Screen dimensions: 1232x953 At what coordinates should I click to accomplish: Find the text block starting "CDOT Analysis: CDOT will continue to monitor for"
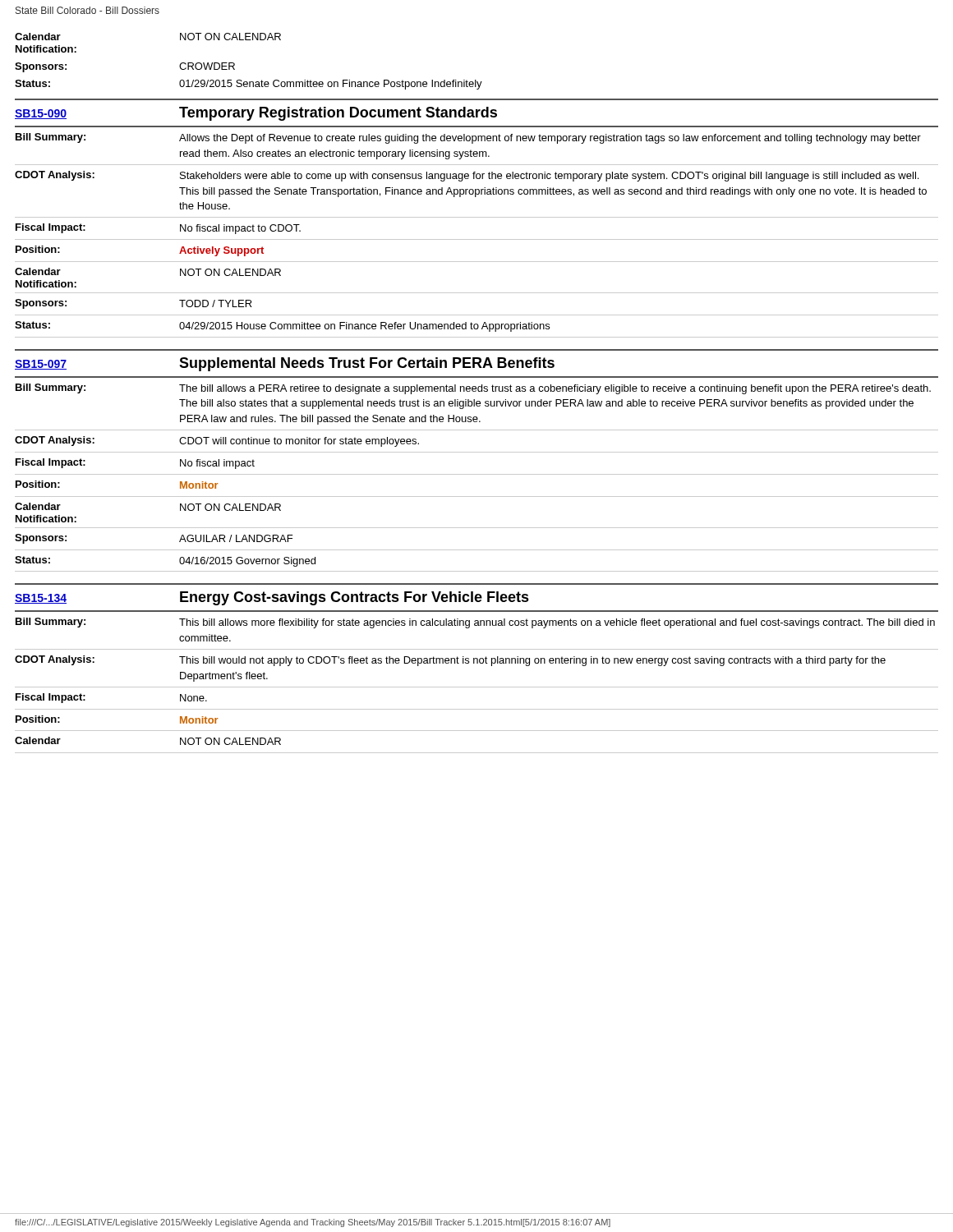pos(476,441)
